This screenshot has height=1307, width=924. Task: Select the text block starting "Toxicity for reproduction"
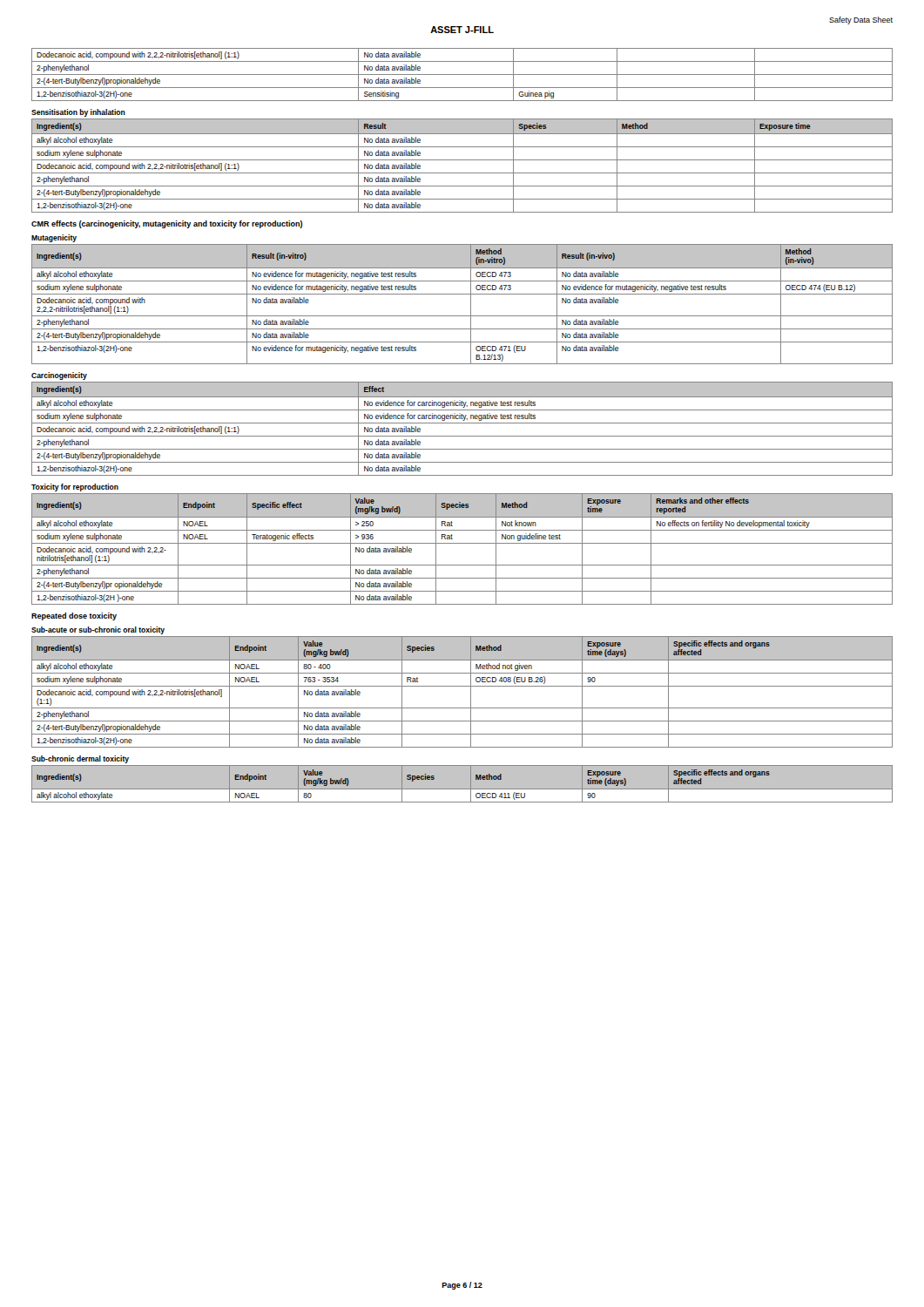click(x=75, y=487)
